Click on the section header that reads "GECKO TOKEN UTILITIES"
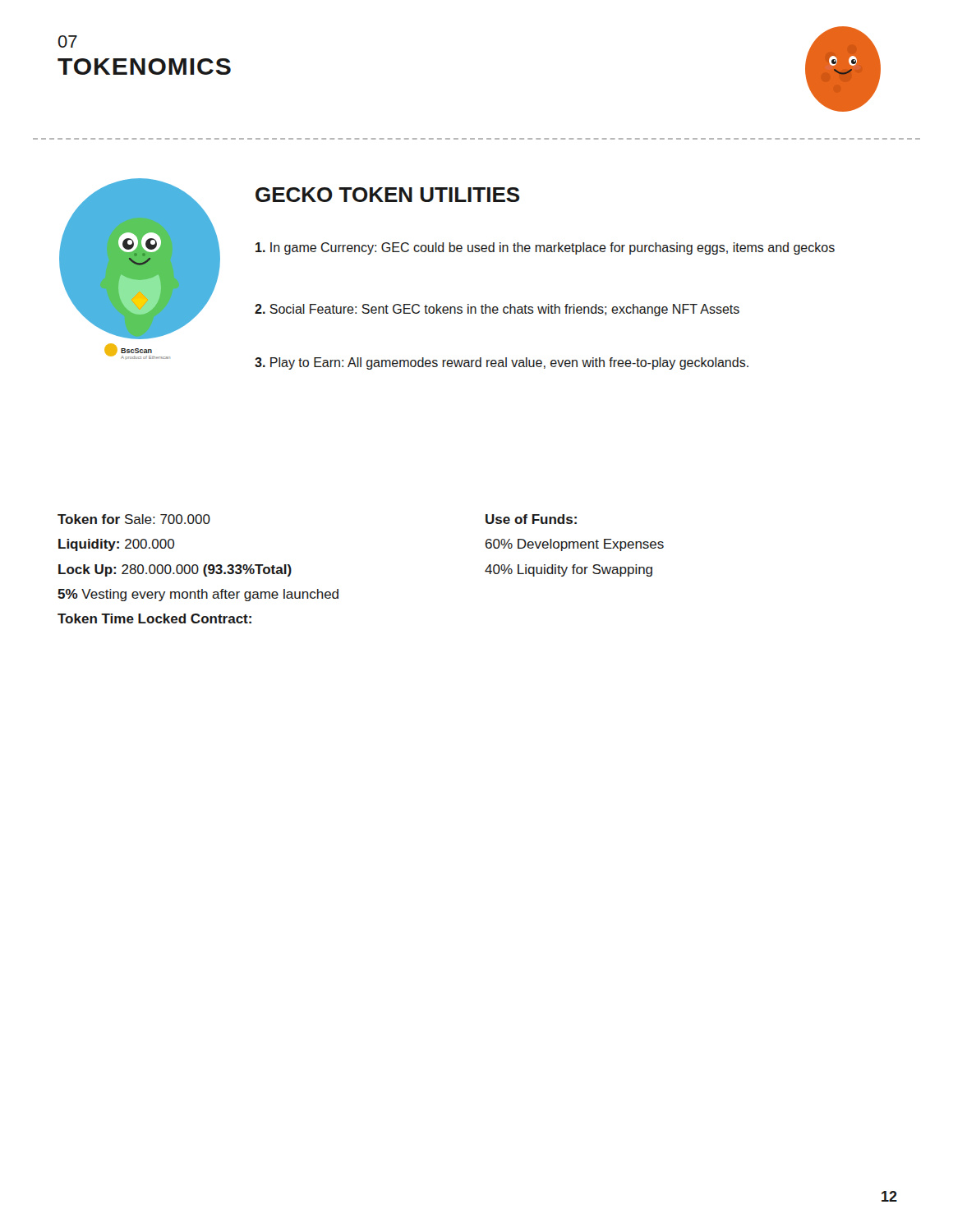This screenshot has width=953, height=1232. (x=387, y=195)
